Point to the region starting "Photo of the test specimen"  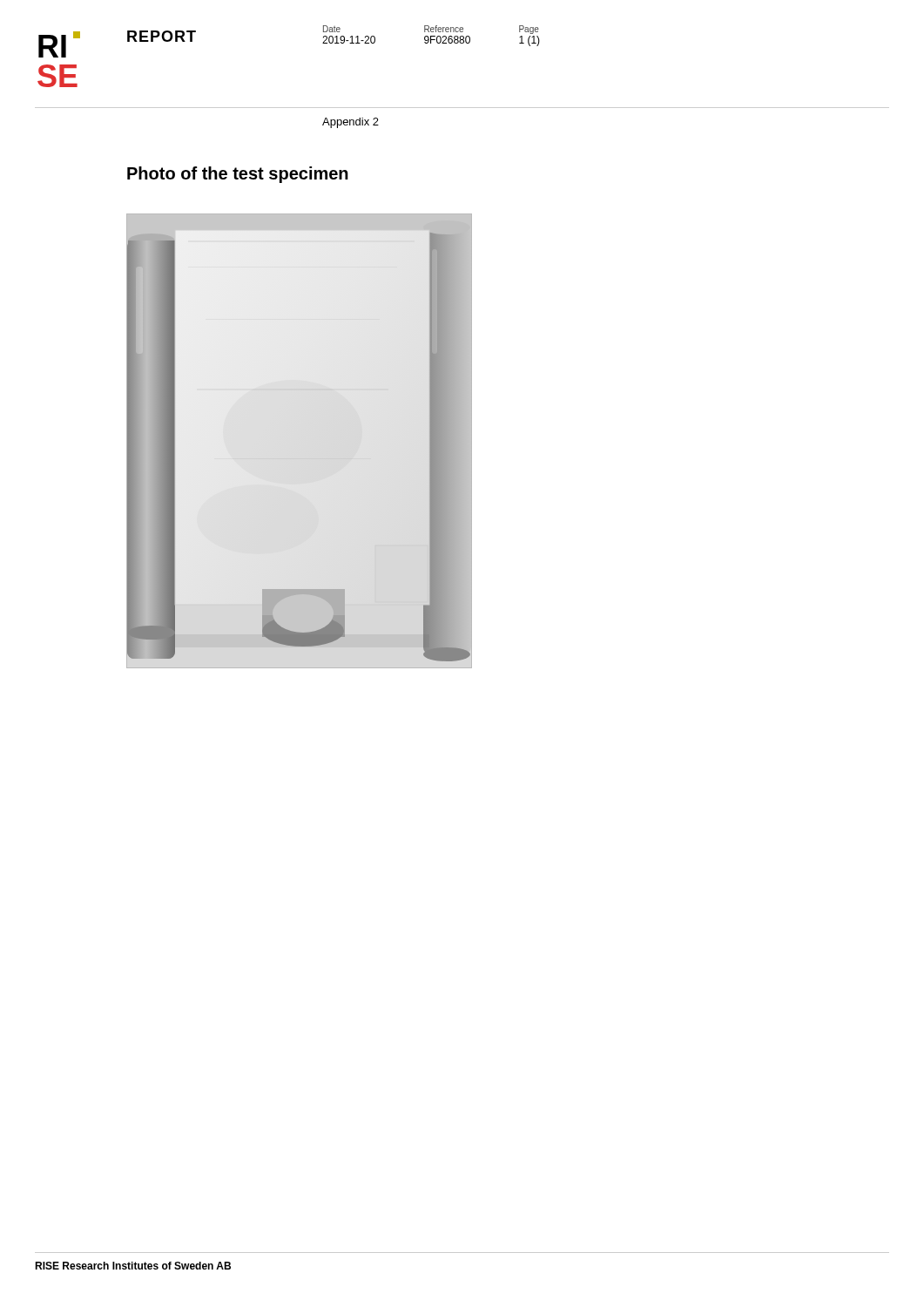click(238, 173)
